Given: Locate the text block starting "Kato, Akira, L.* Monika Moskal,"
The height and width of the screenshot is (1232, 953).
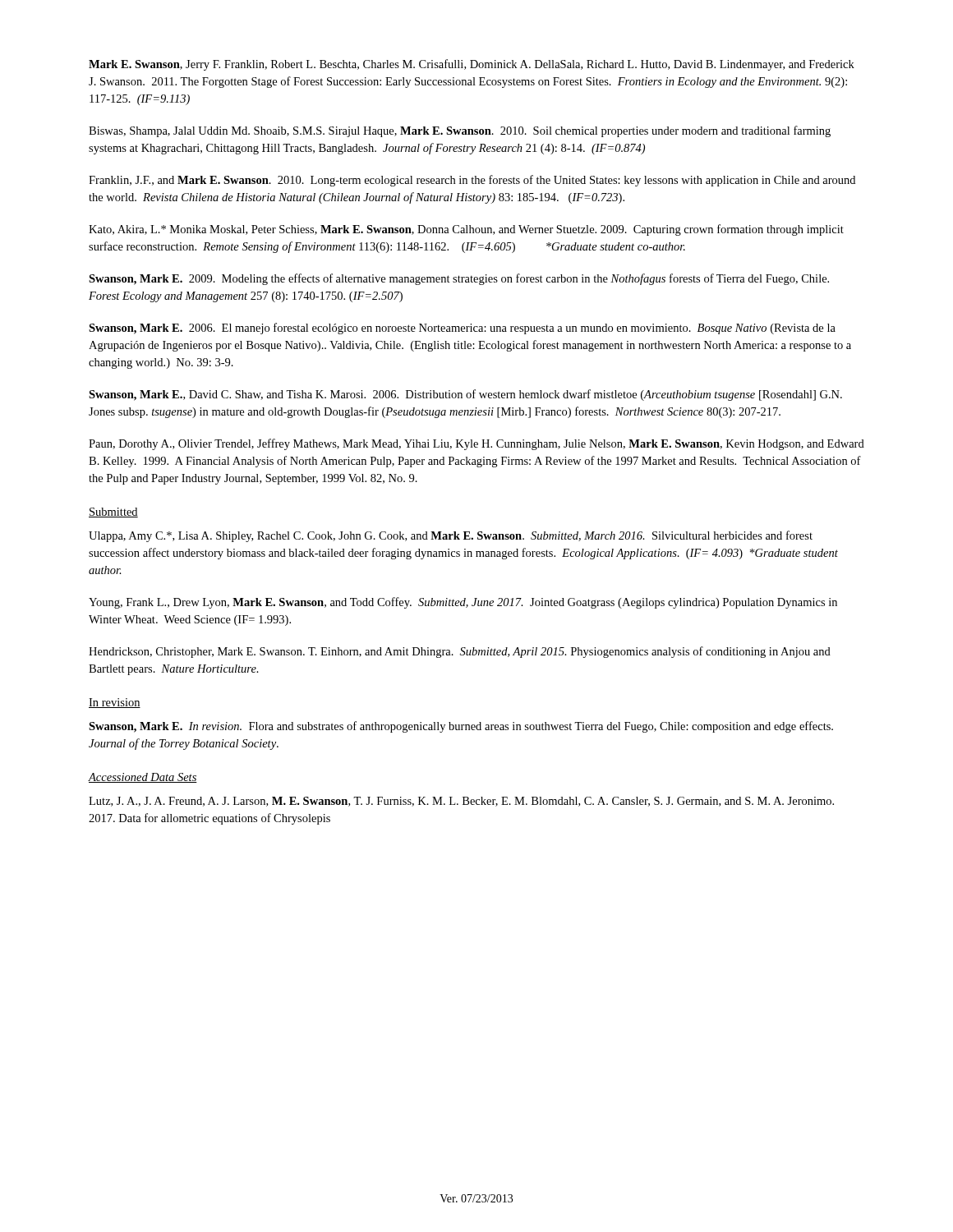Looking at the screenshot, I should (466, 238).
